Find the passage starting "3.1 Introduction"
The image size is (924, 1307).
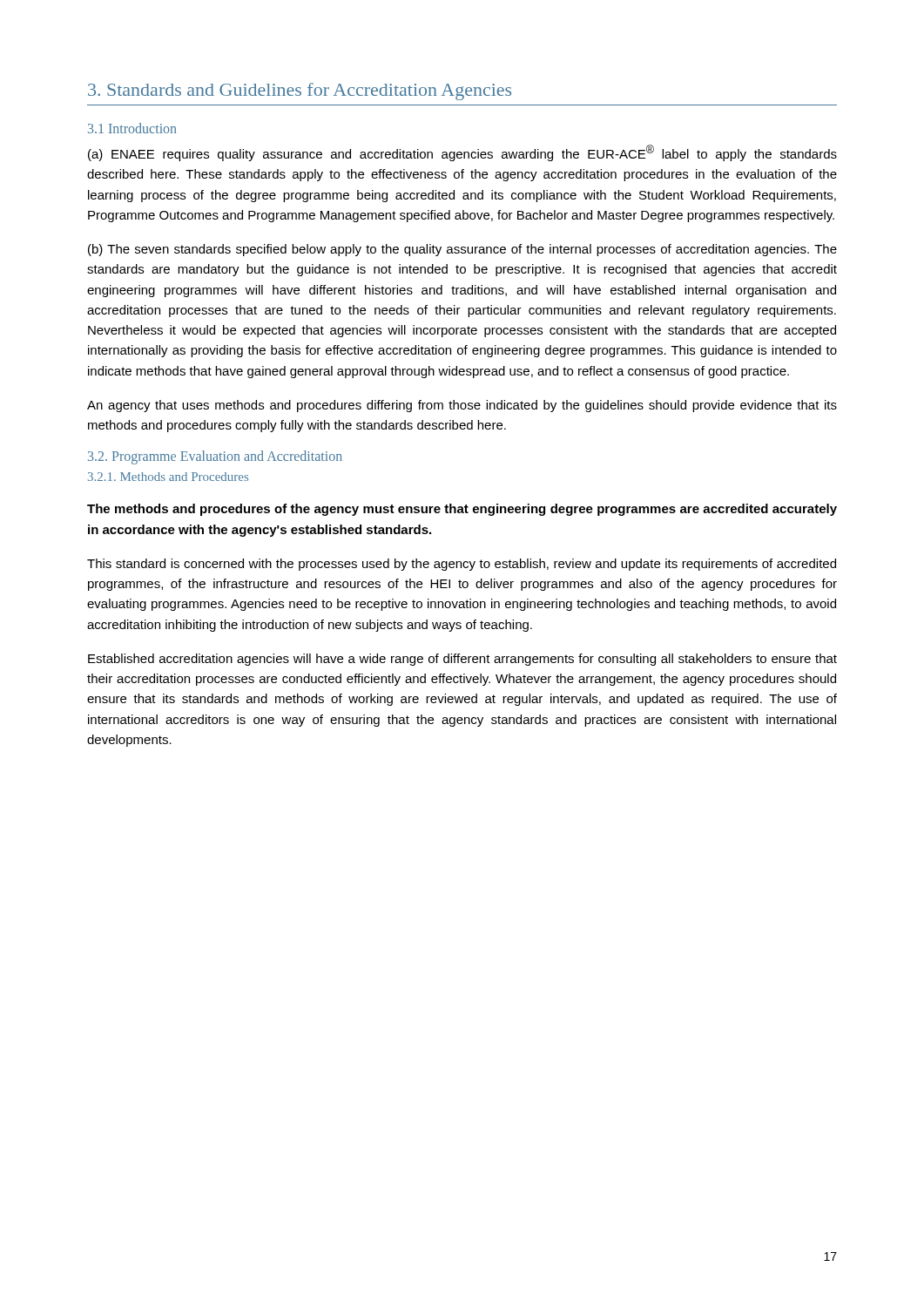coord(132,128)
